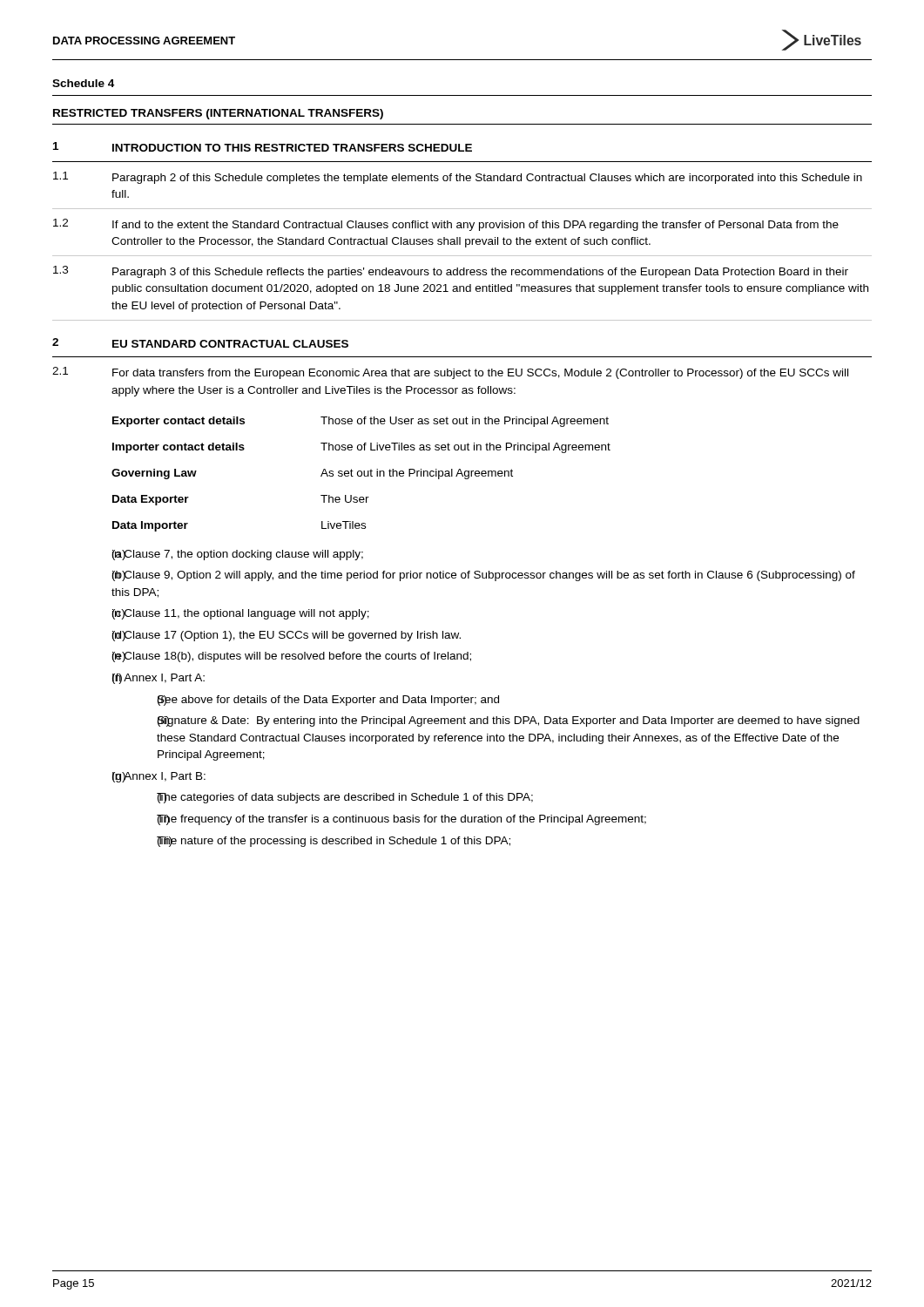This screenshot has width=924, height=1307.
Task: Point to the block starting "RESTRICTED TRANSFERS (INTERNATIONAL TRANSFERS)"
Action: tap(218, 113)
